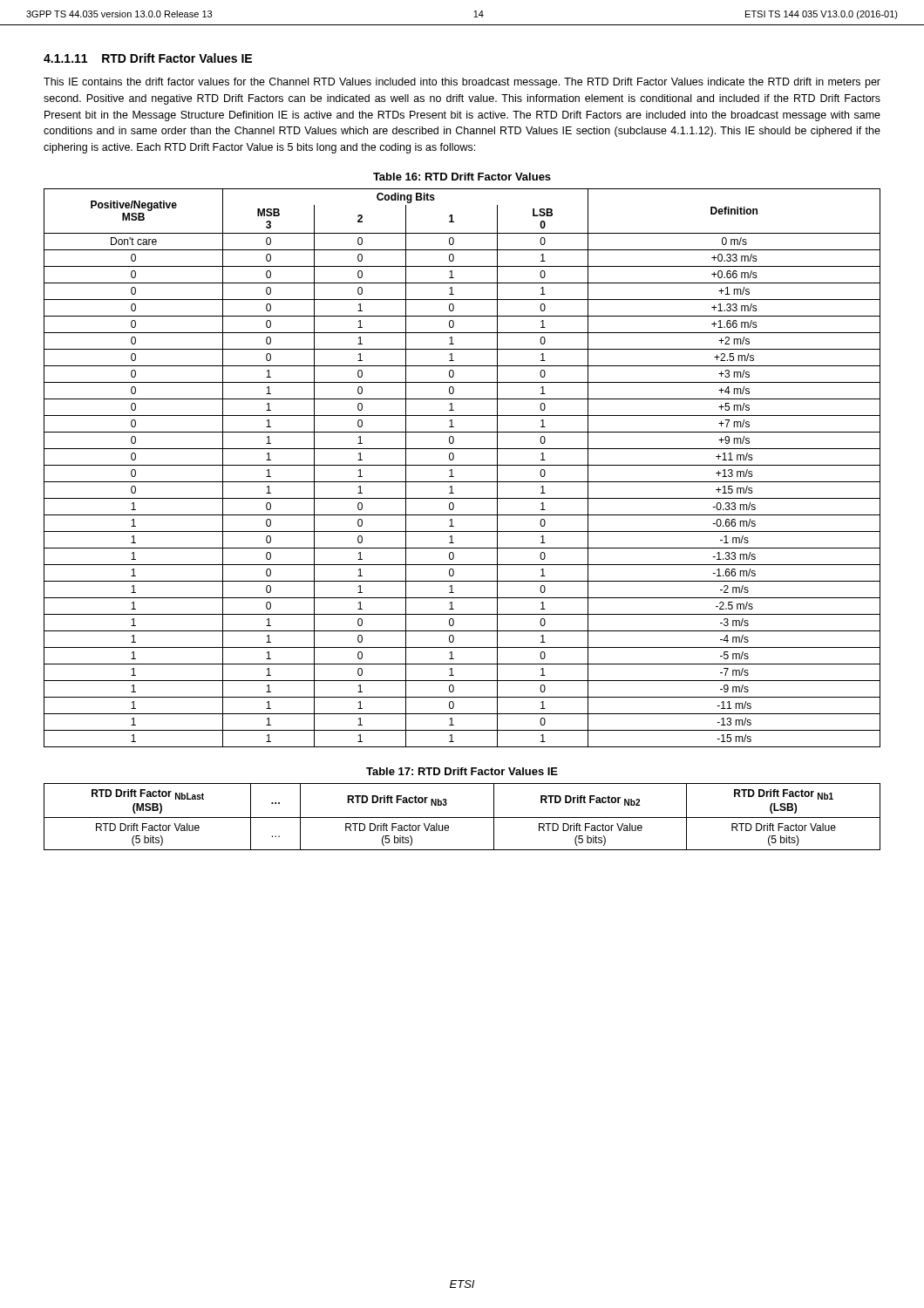924x1308 pixels.
Task: Point to the region starting "This IE contains the drift factor values for"
Action: point(462,115)
